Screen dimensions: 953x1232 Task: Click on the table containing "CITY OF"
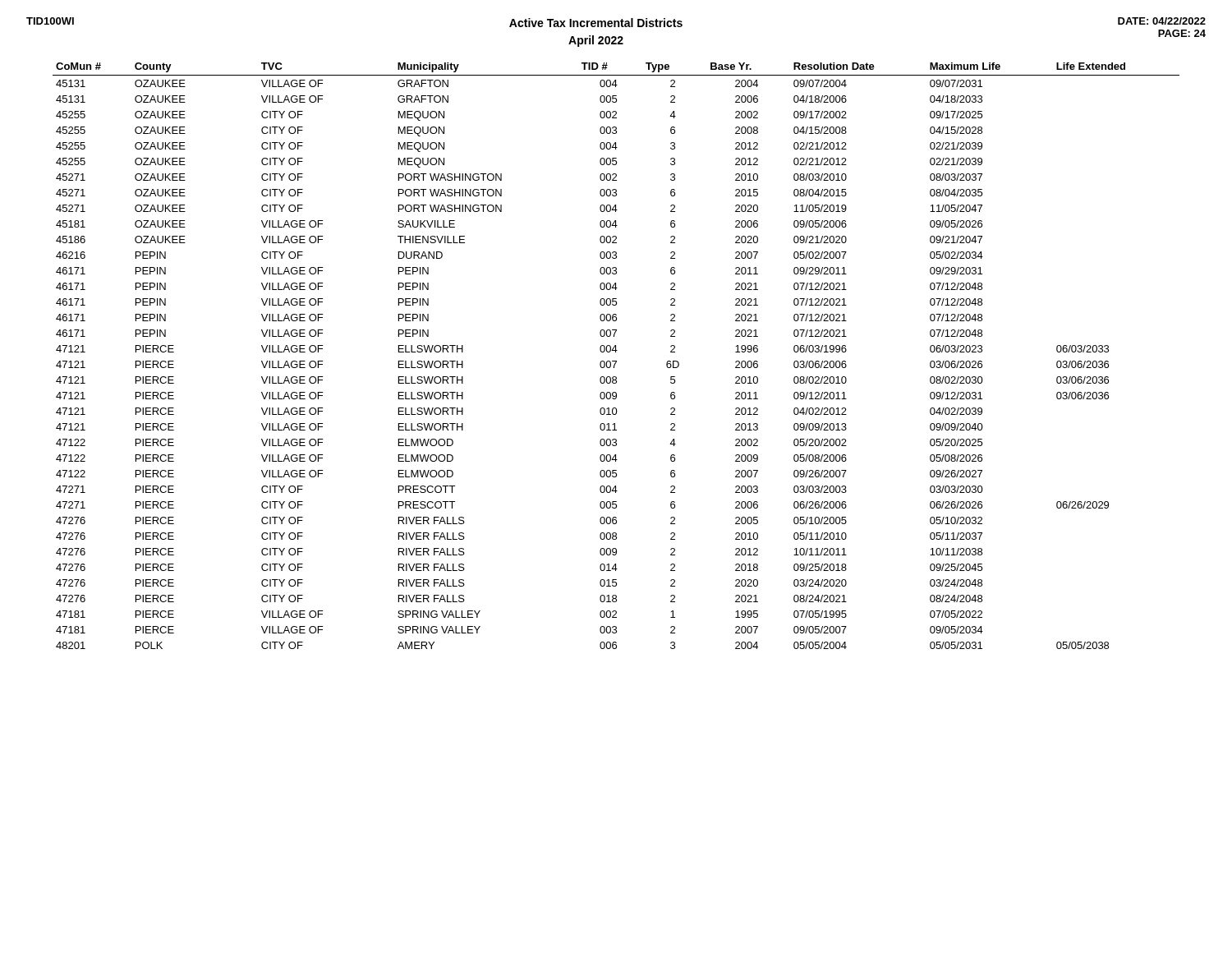coord(616,355)
